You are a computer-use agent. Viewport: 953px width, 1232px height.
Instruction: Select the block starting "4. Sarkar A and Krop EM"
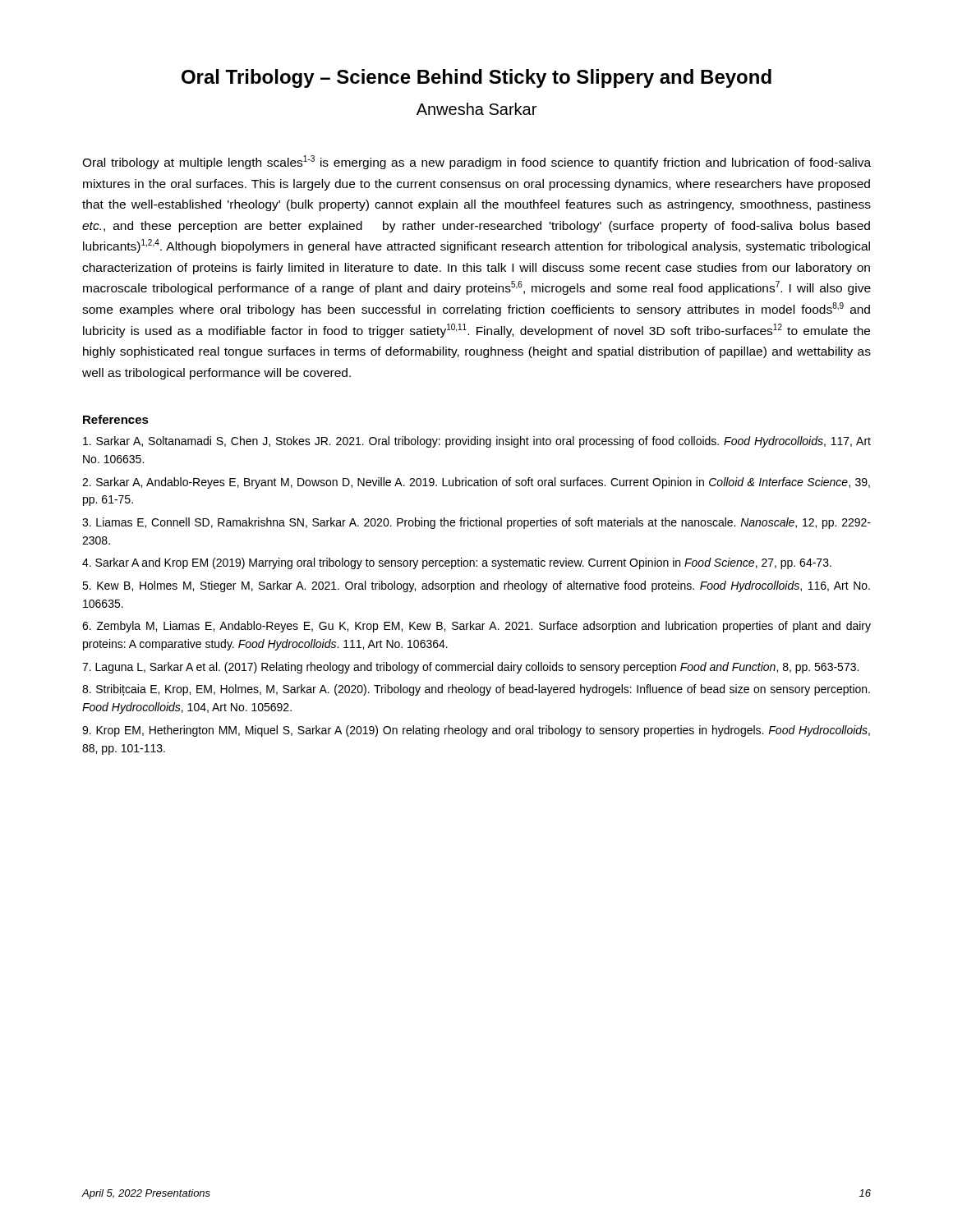pyautogui.click(x=457, y=563)
